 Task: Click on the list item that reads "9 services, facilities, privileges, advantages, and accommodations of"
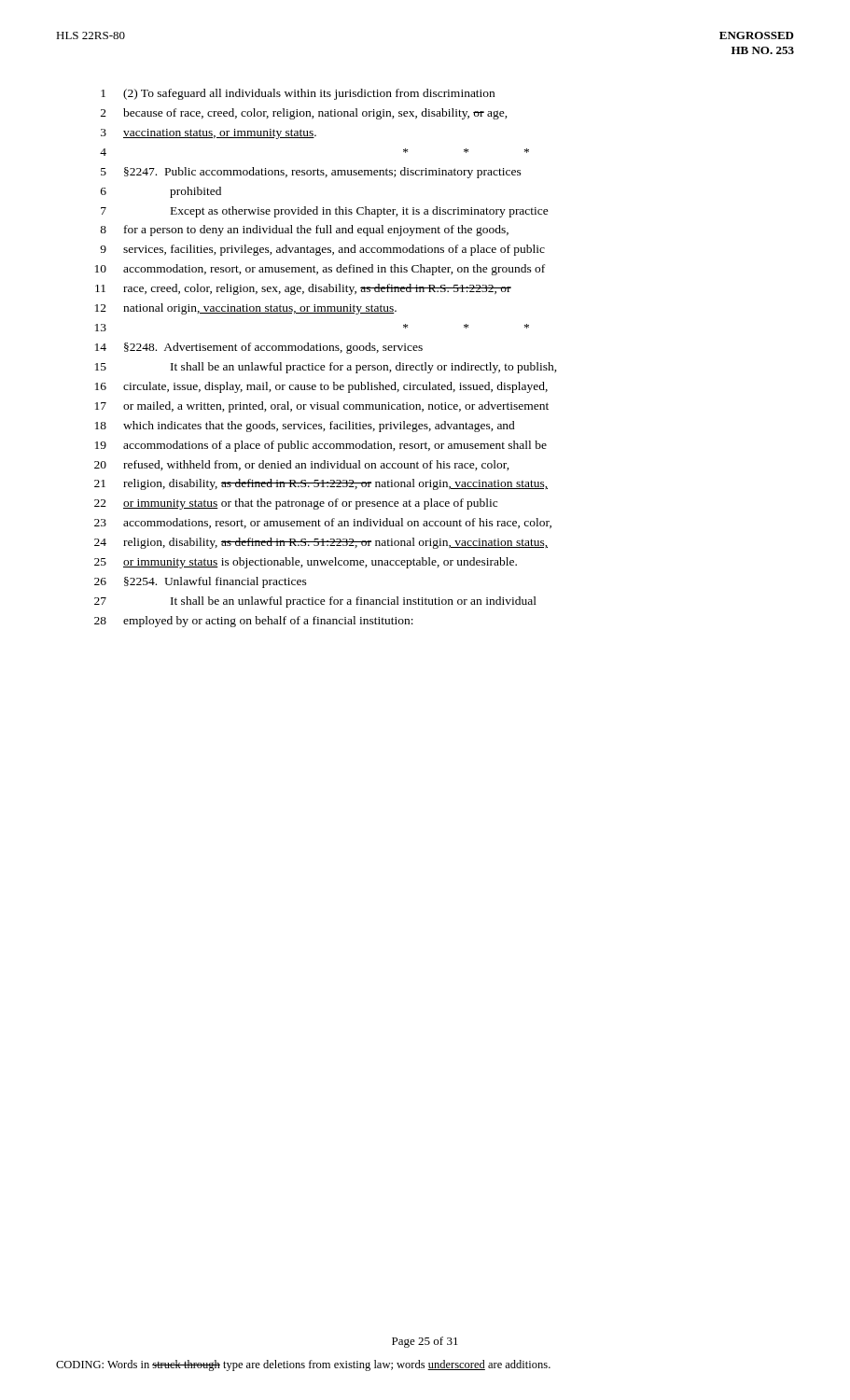[425, 250]
